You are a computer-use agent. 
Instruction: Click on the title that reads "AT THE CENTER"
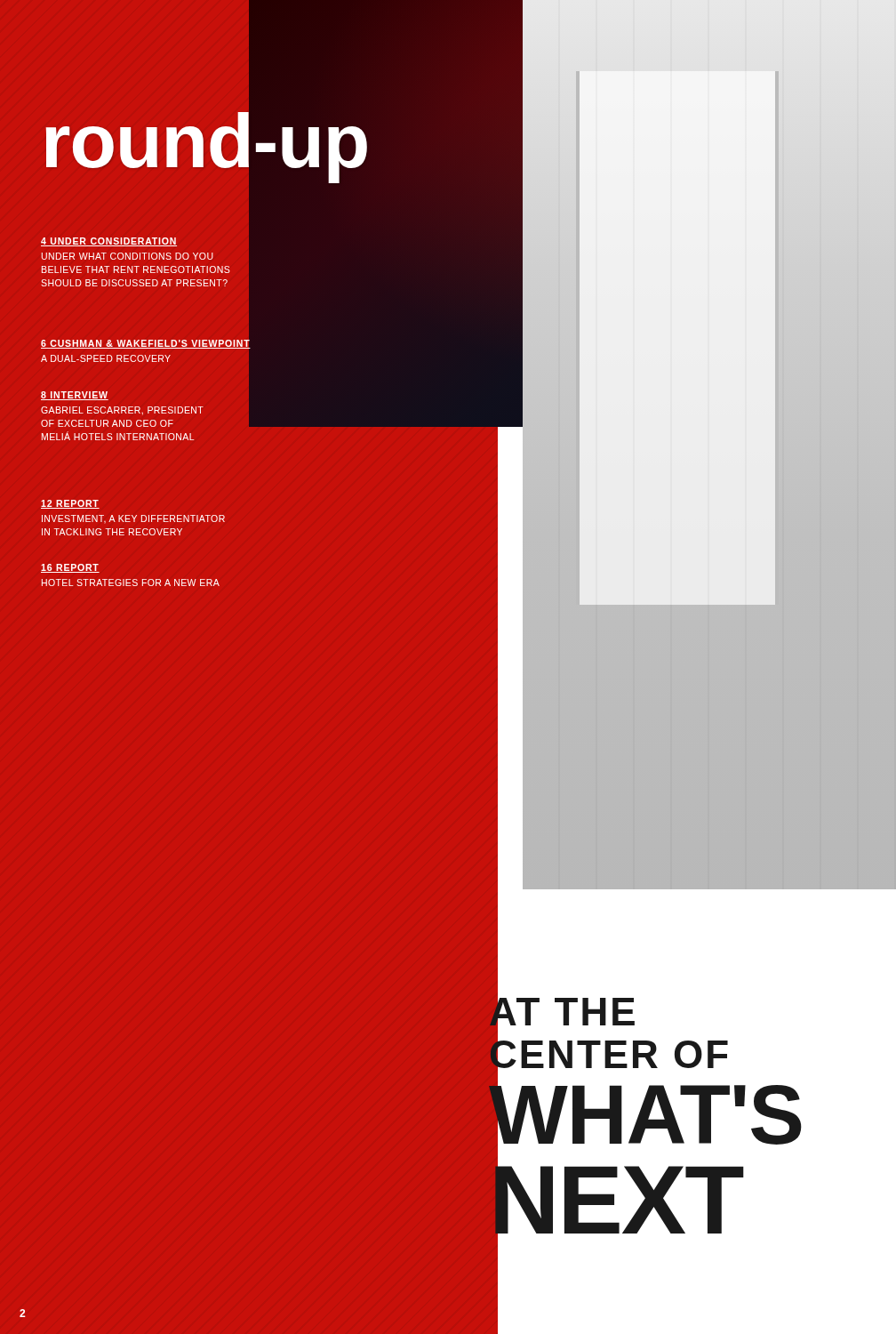click(x=680, y=1118)
